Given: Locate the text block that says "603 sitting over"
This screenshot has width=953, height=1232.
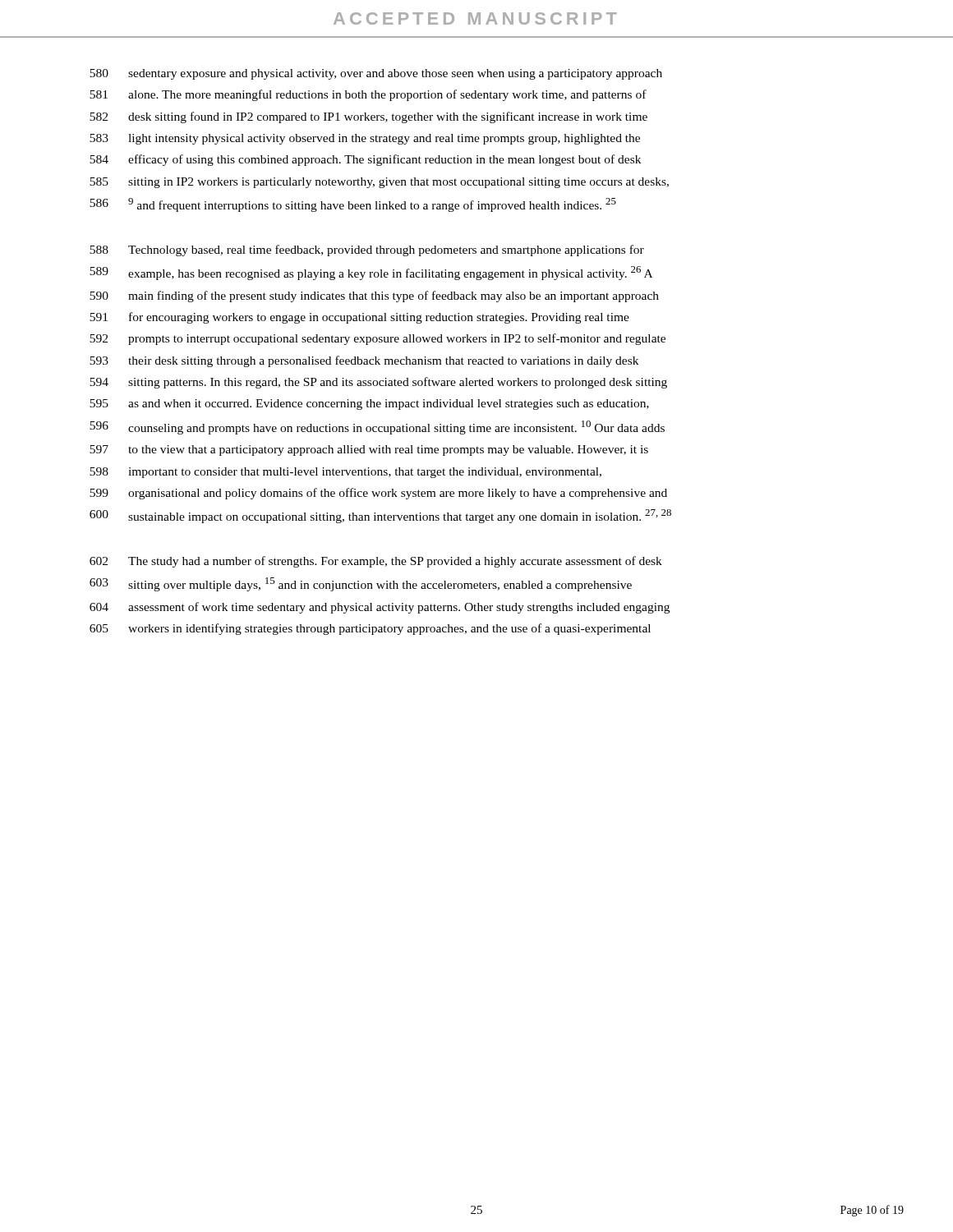Looking at the screenshot, I should 468,584.
